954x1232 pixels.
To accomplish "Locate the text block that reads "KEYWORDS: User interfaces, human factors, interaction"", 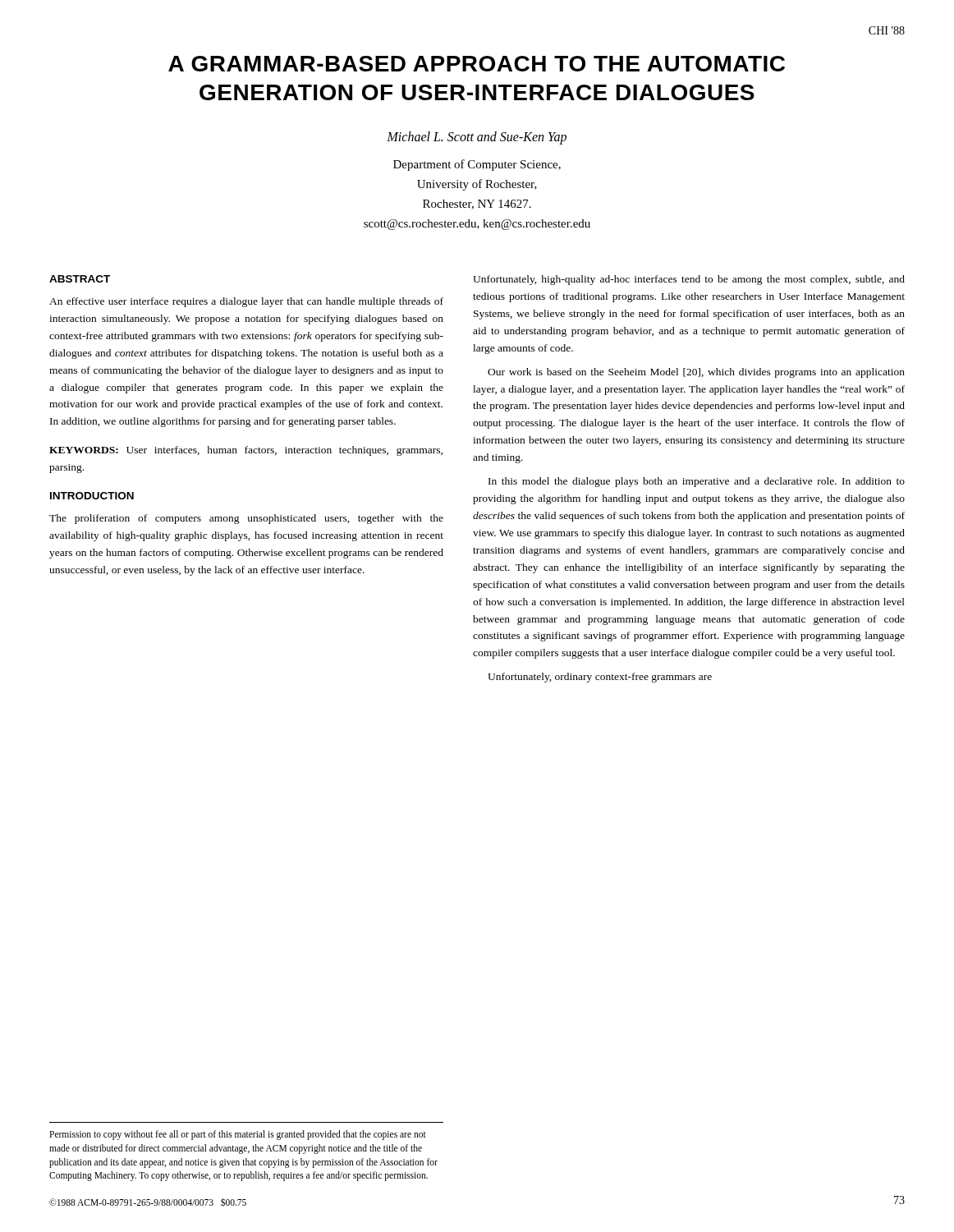I will pyautogui.click(x=246, y=459).
